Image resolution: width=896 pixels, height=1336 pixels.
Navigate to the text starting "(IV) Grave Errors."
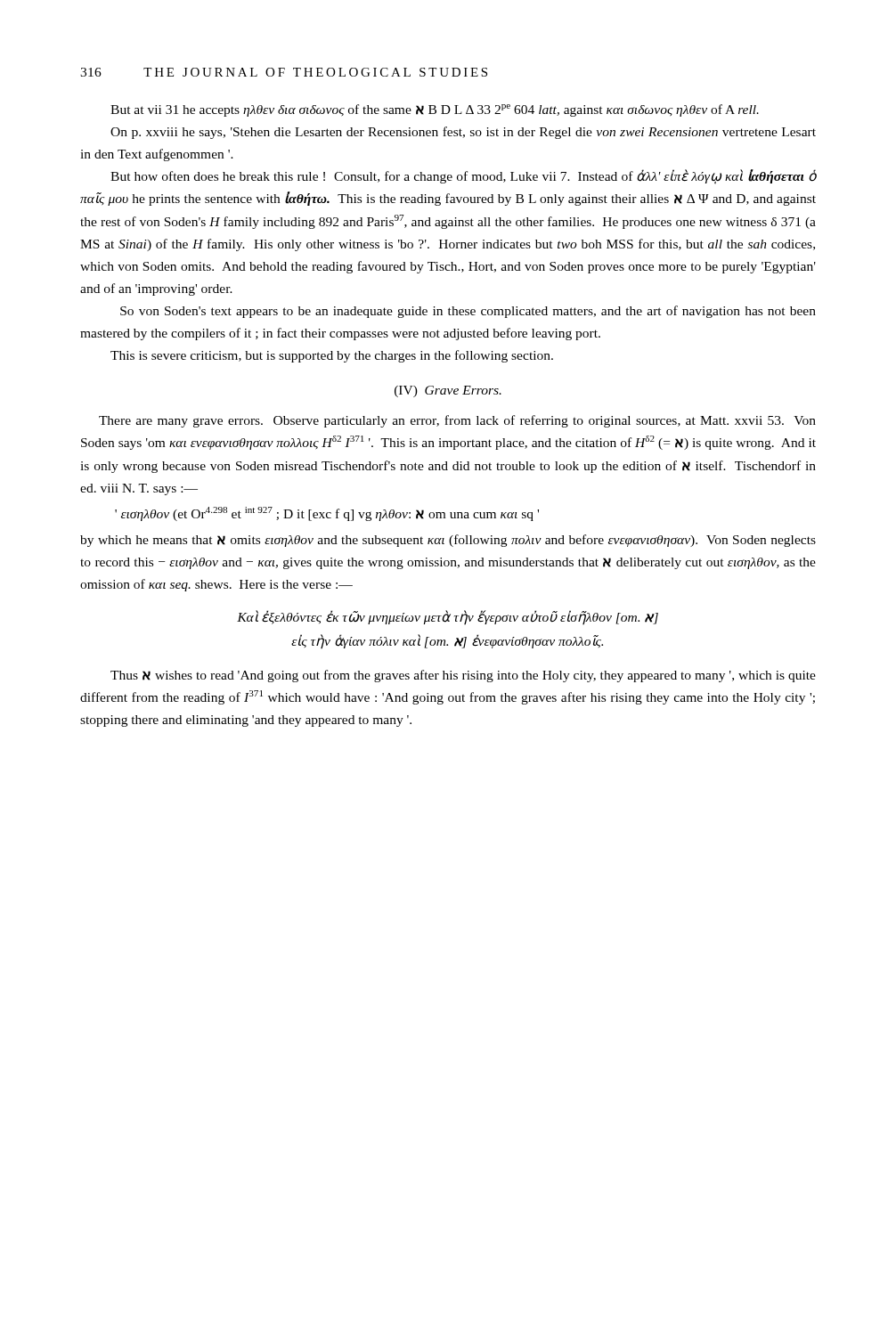click(x=448, y=390)
